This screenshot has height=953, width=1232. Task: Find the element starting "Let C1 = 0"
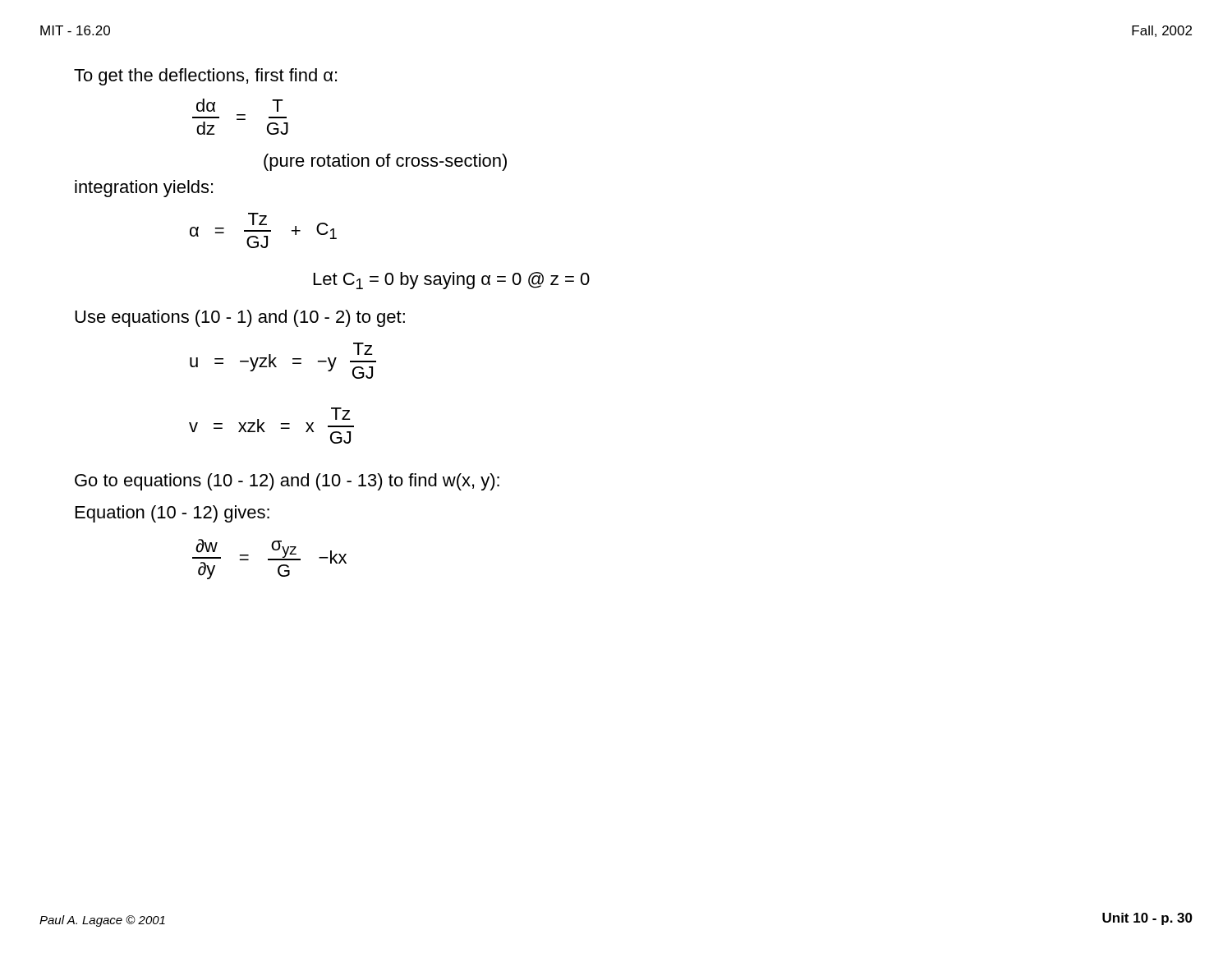[451, 280]
